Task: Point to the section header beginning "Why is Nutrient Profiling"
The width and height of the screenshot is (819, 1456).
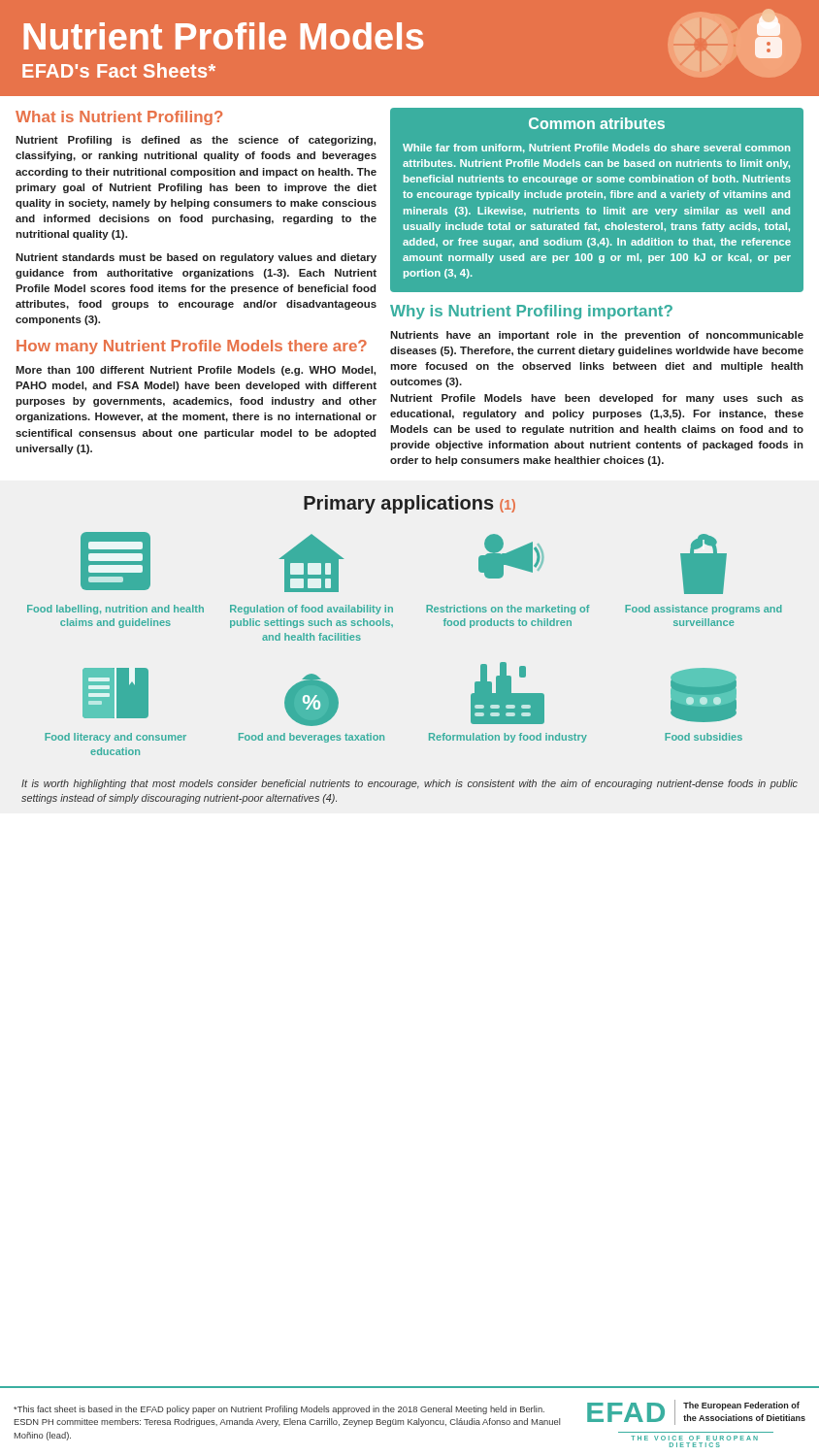Action: coord(532,312)
